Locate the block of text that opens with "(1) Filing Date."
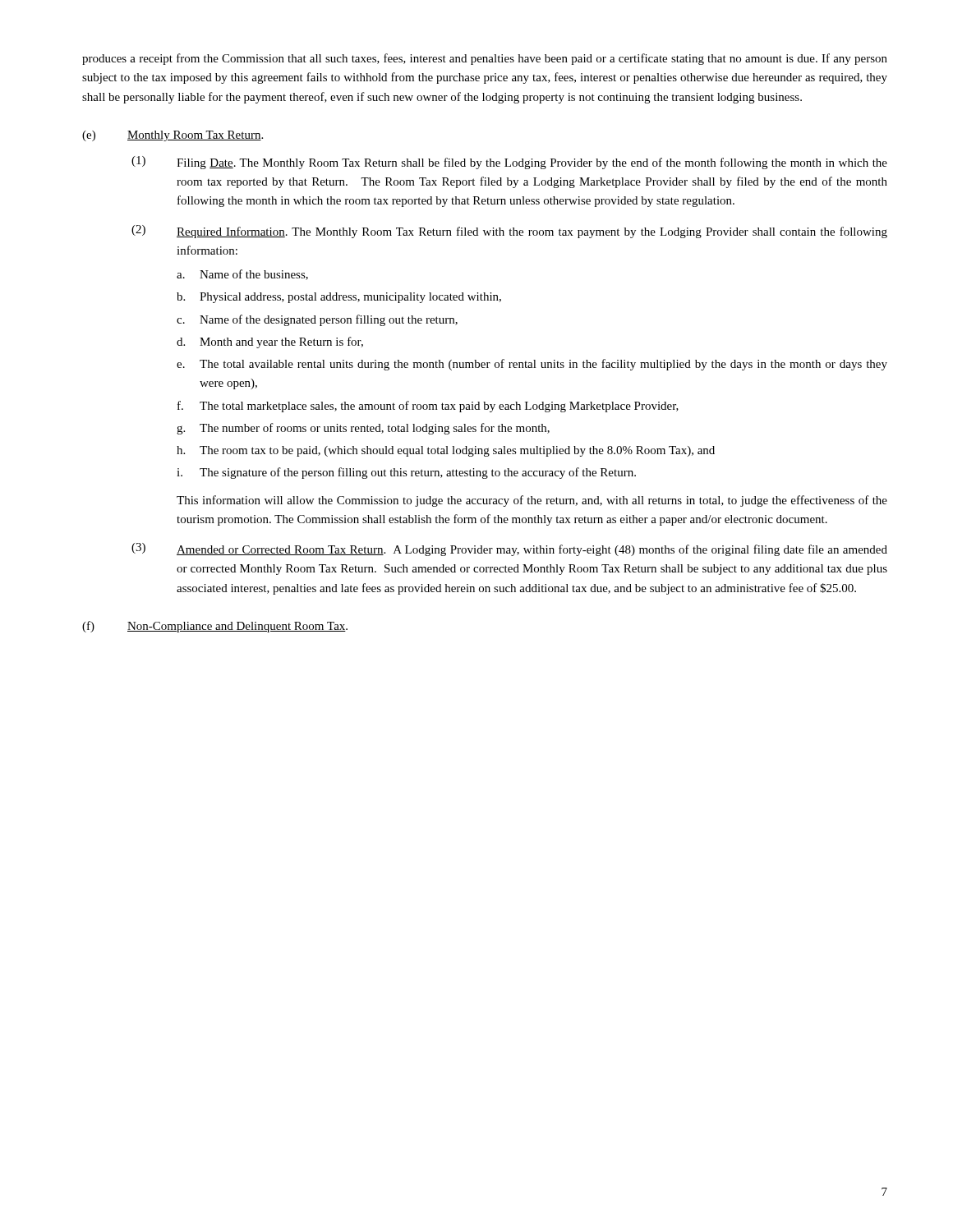This screenshot has height=1232, width=953. (509, 182)
